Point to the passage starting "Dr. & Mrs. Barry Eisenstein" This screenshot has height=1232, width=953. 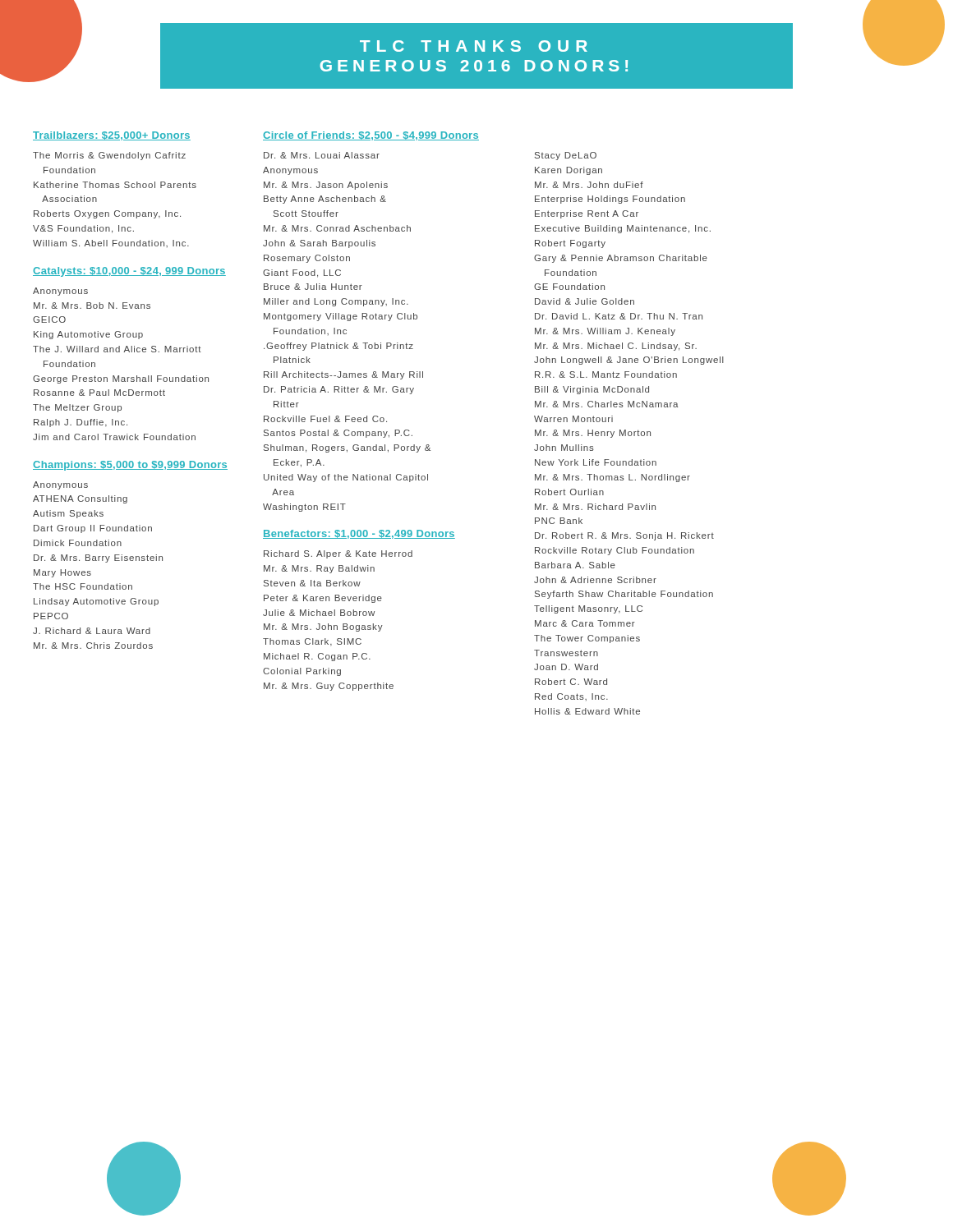[x=98, y=557]
